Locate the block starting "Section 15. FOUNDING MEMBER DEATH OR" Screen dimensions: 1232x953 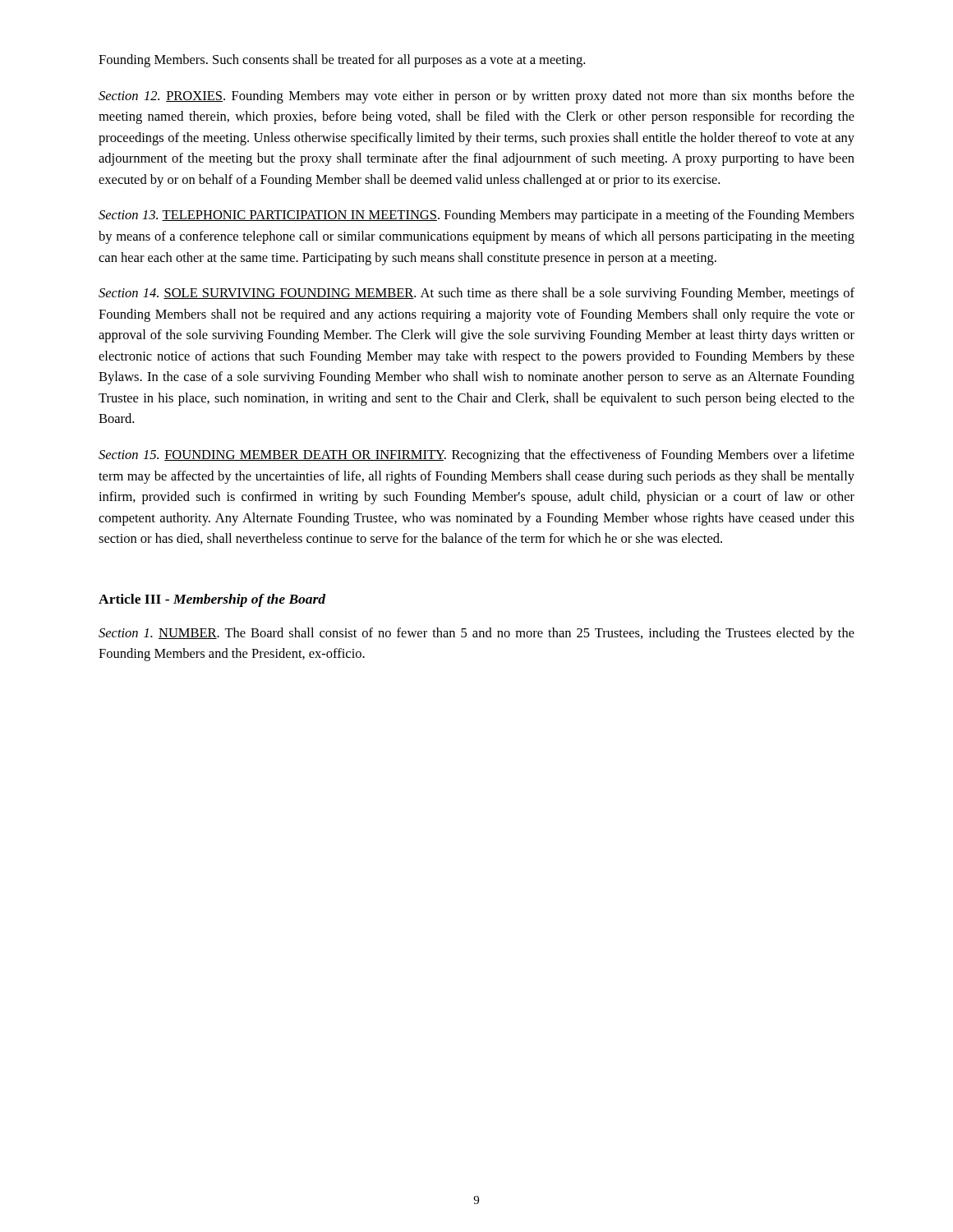(x=476, y=497)
